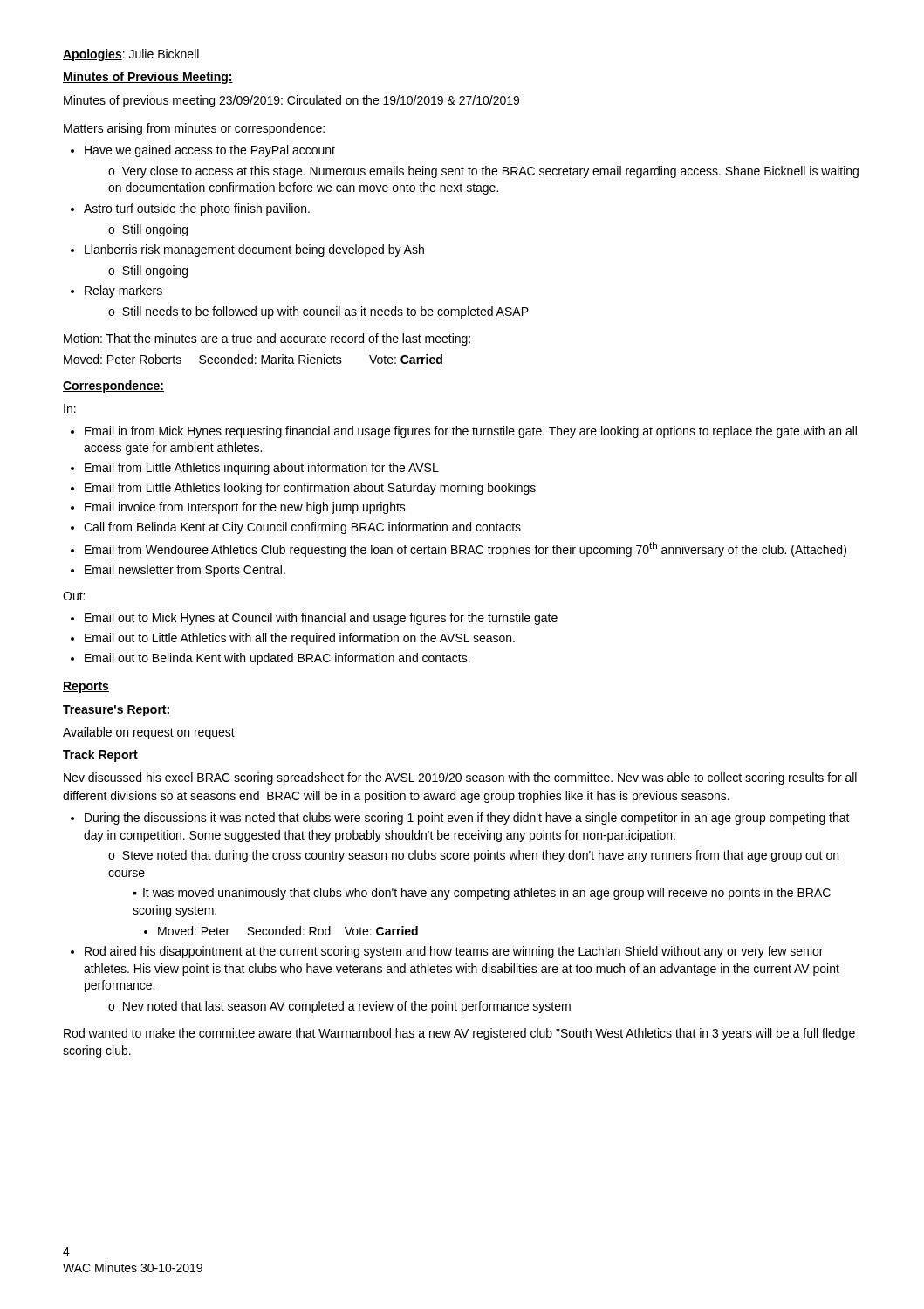
Task: Locate the text block starting "Minutes of previous meeting 23/09/2019: Circulated"
Action: click(462, 100)
